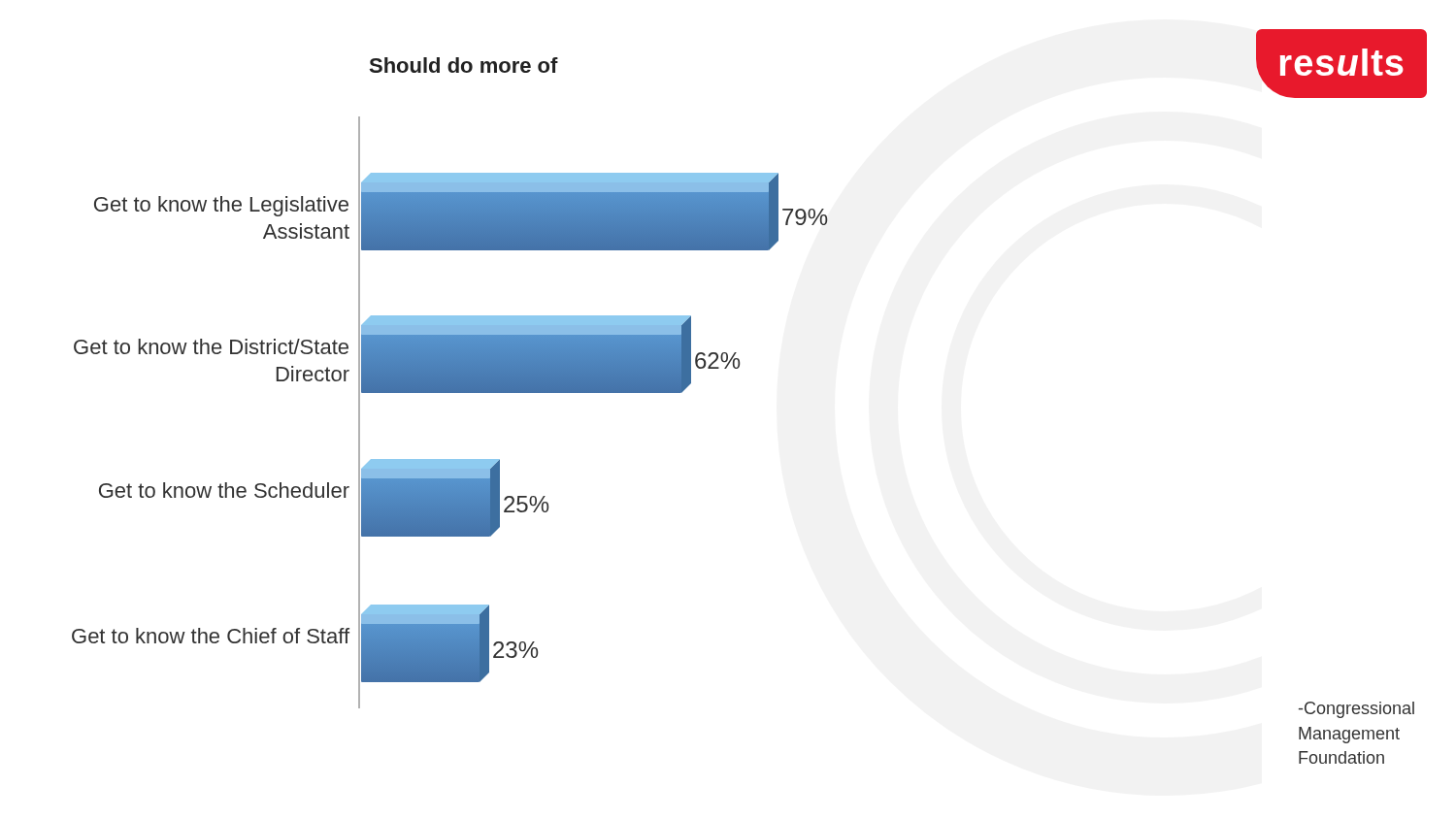
Task: Find "Should do more of" on this page
Action: (463, 66)
